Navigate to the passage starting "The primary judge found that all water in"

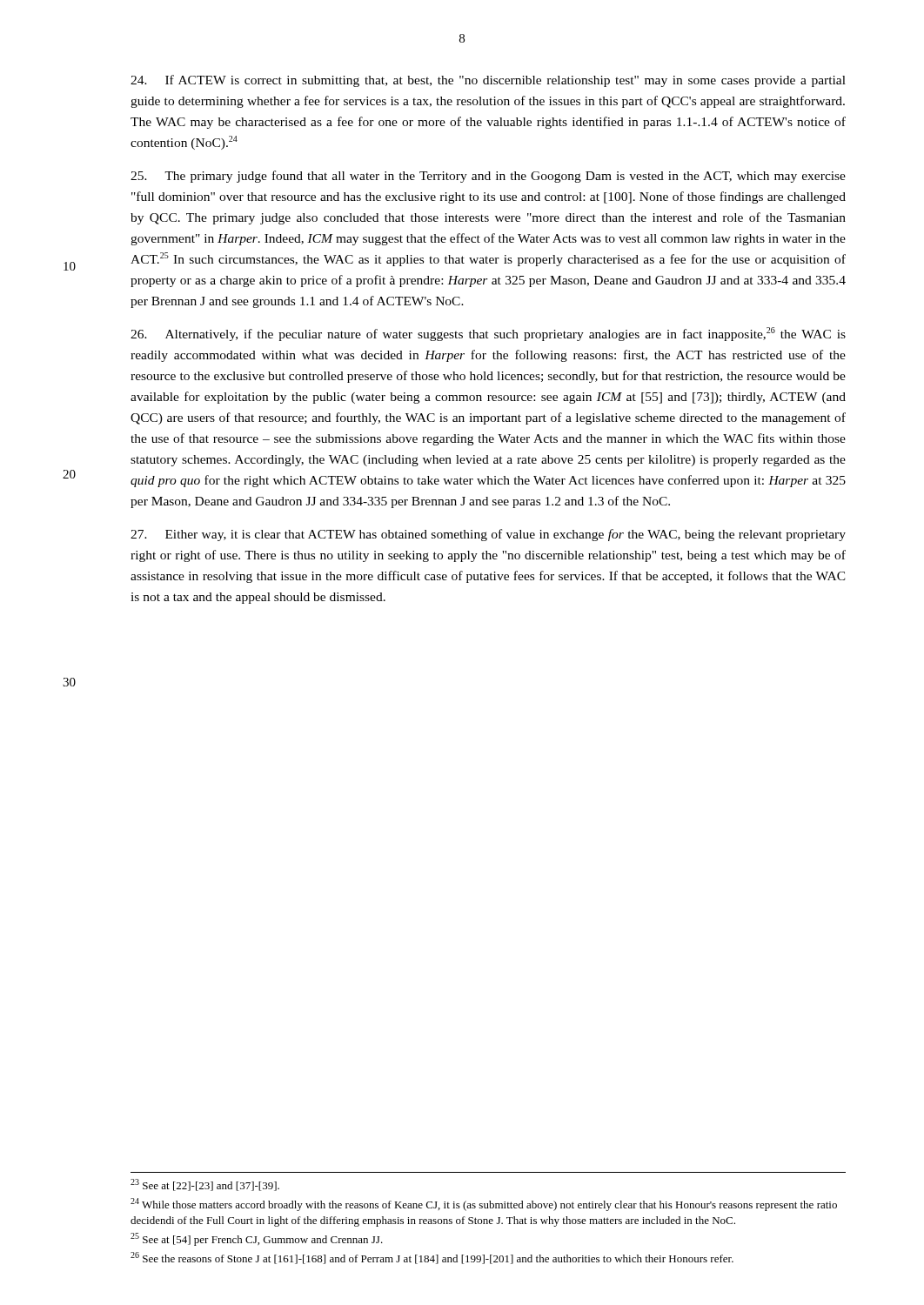click(x=488, y=237)
